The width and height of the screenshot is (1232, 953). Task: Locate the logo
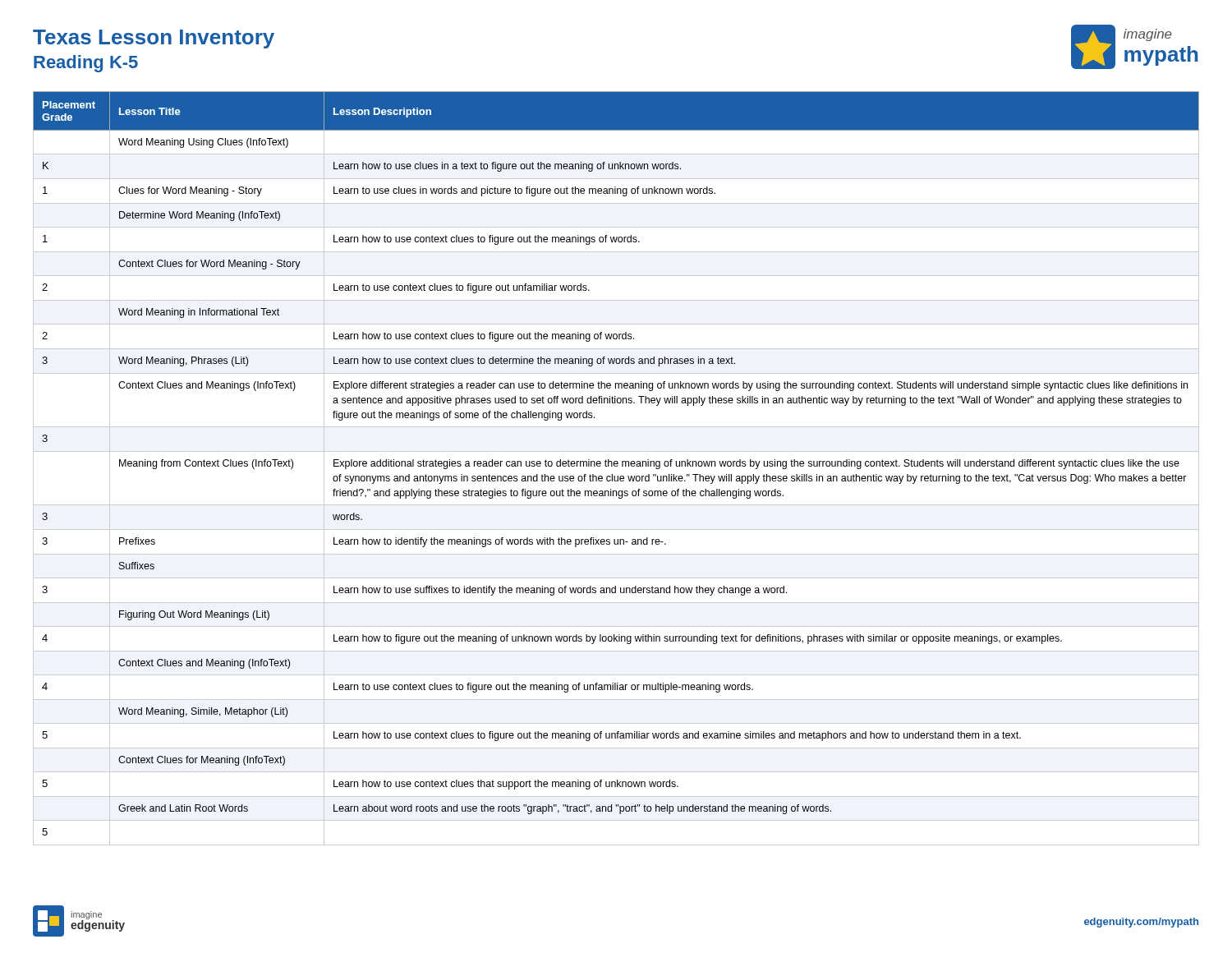[x=1135, y=47]
